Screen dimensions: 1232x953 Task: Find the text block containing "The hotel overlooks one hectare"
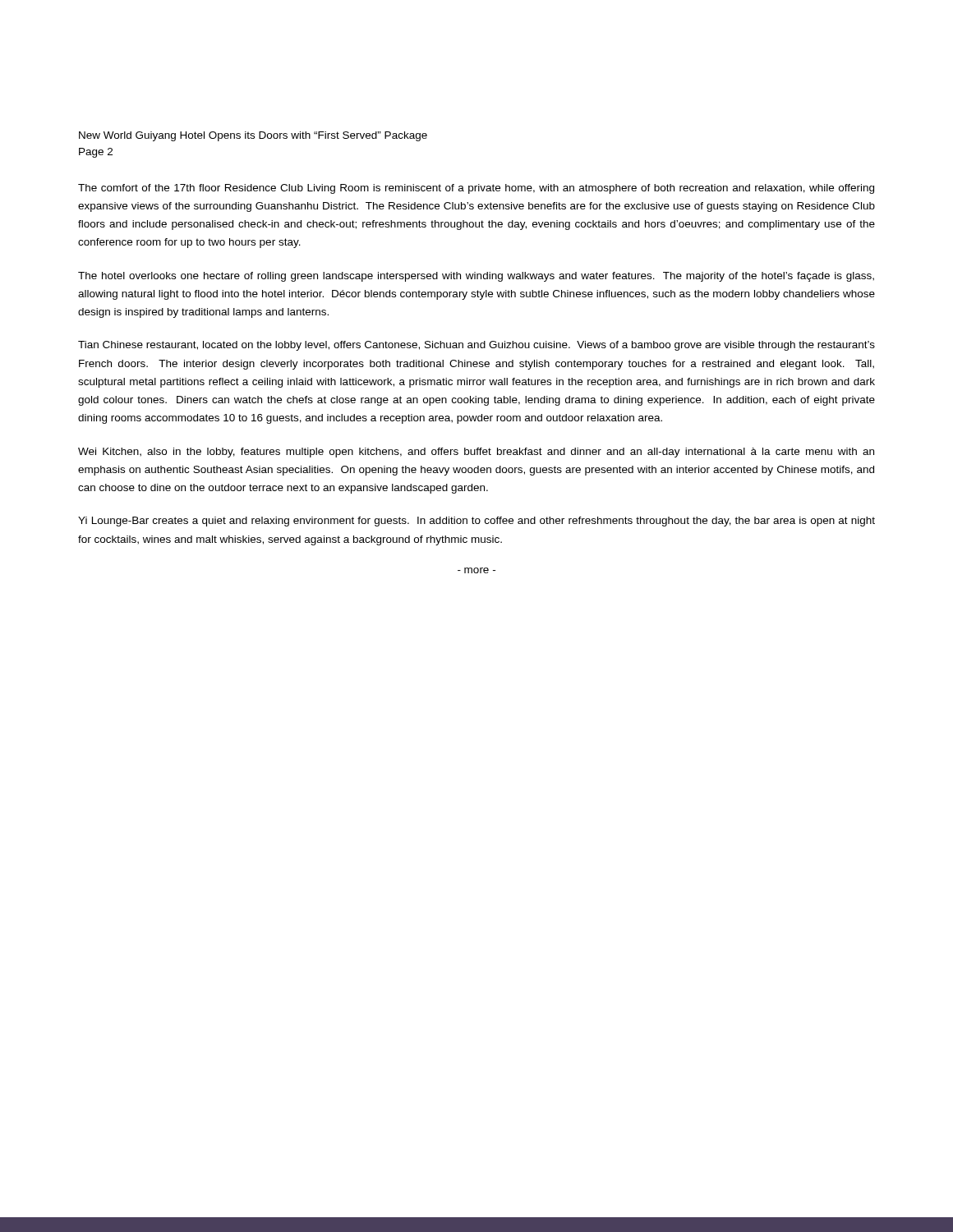point(476,294)
